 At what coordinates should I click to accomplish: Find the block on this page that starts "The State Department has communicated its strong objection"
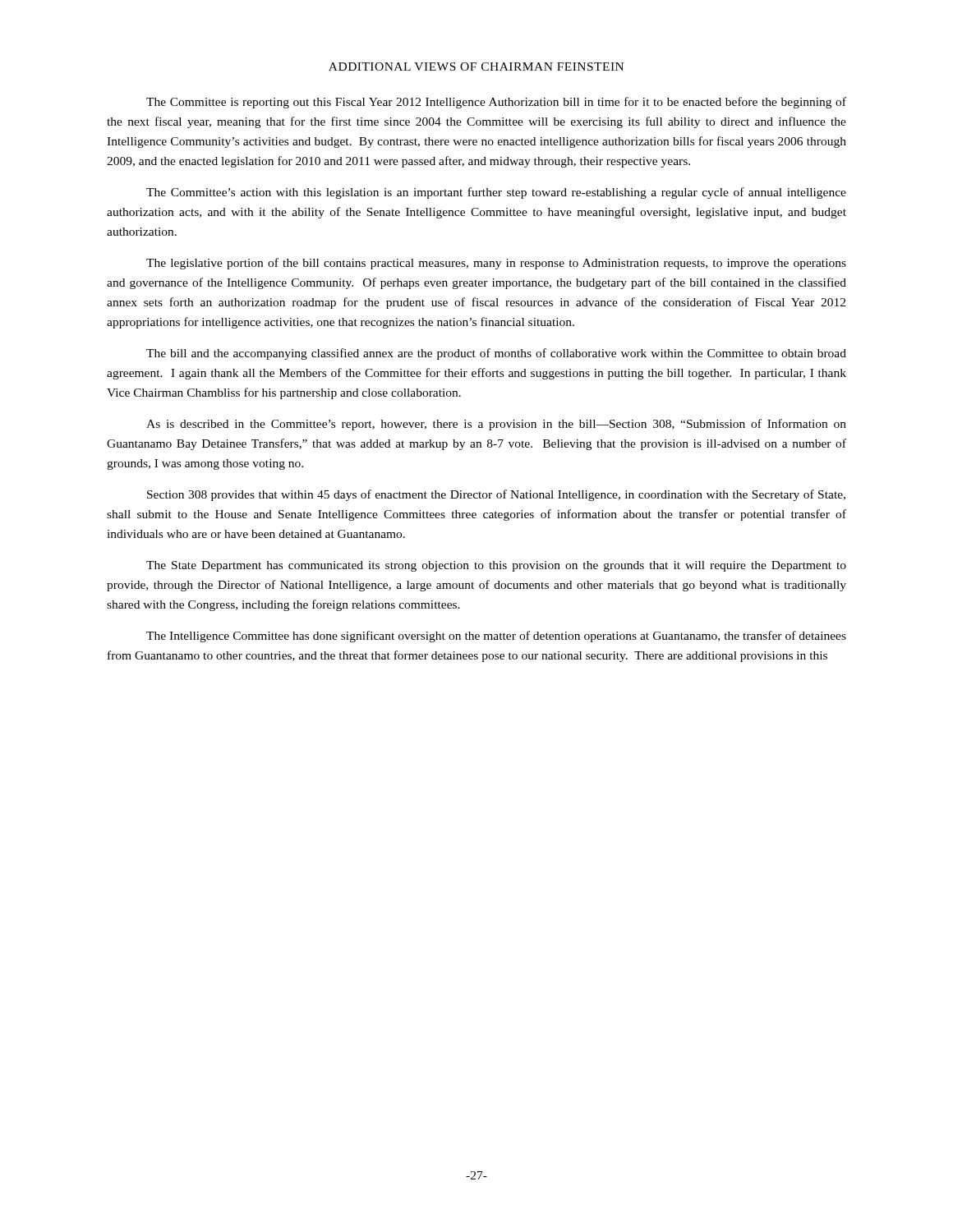(x=476, y=585)
